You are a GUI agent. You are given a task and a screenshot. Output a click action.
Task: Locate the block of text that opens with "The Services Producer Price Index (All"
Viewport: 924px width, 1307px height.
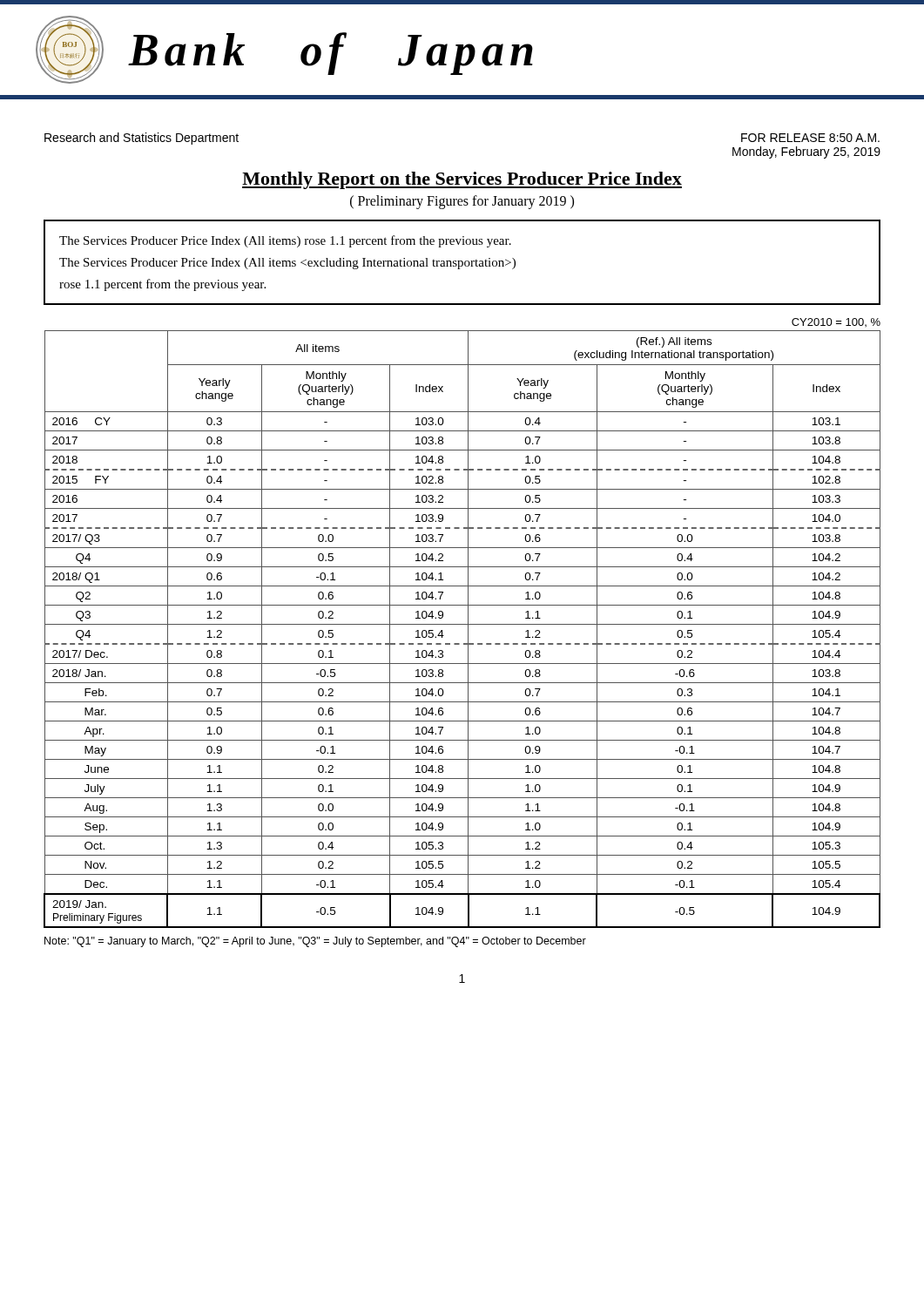(x=288, y=262)
